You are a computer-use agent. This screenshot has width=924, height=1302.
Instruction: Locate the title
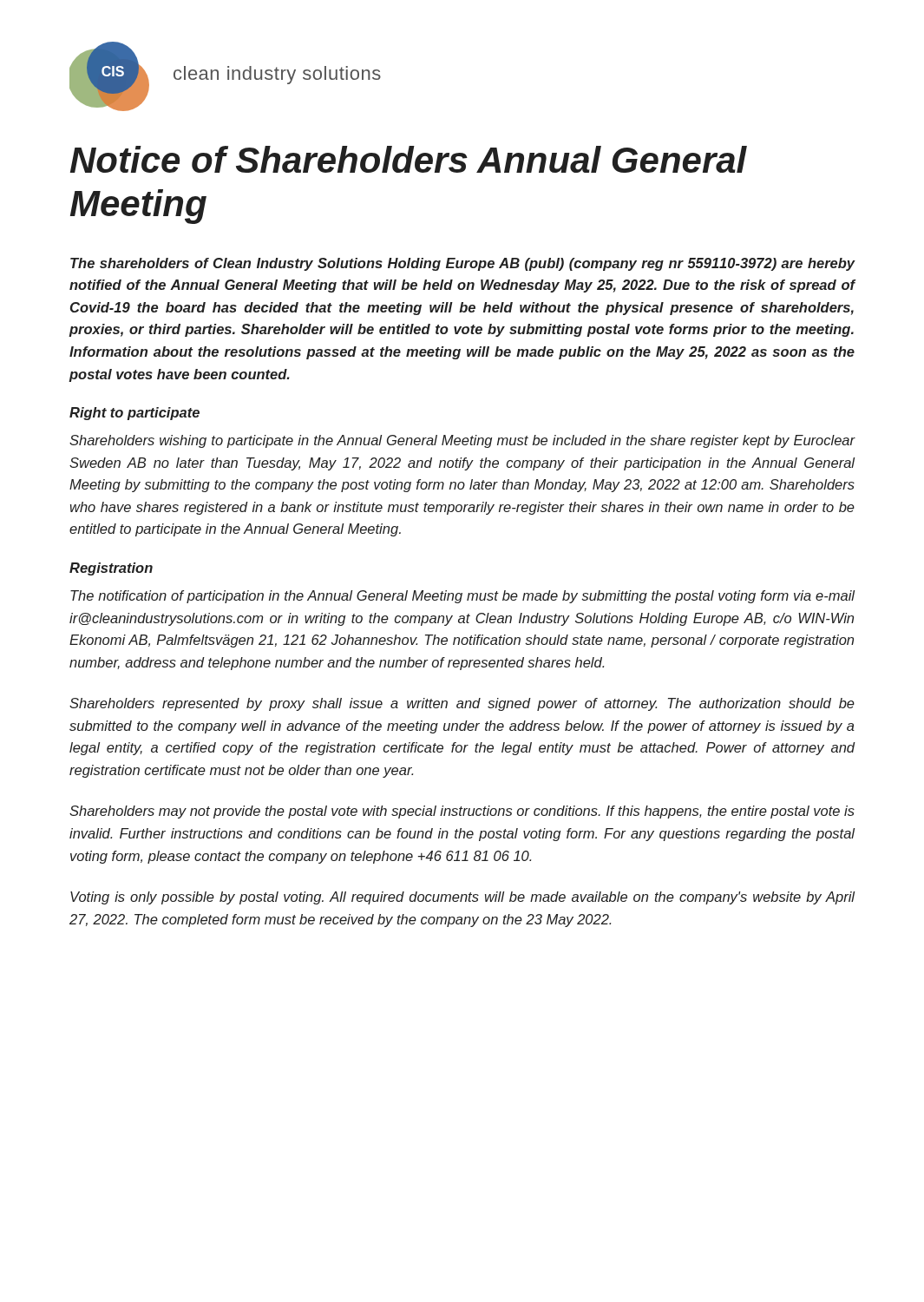pos(408,182)
